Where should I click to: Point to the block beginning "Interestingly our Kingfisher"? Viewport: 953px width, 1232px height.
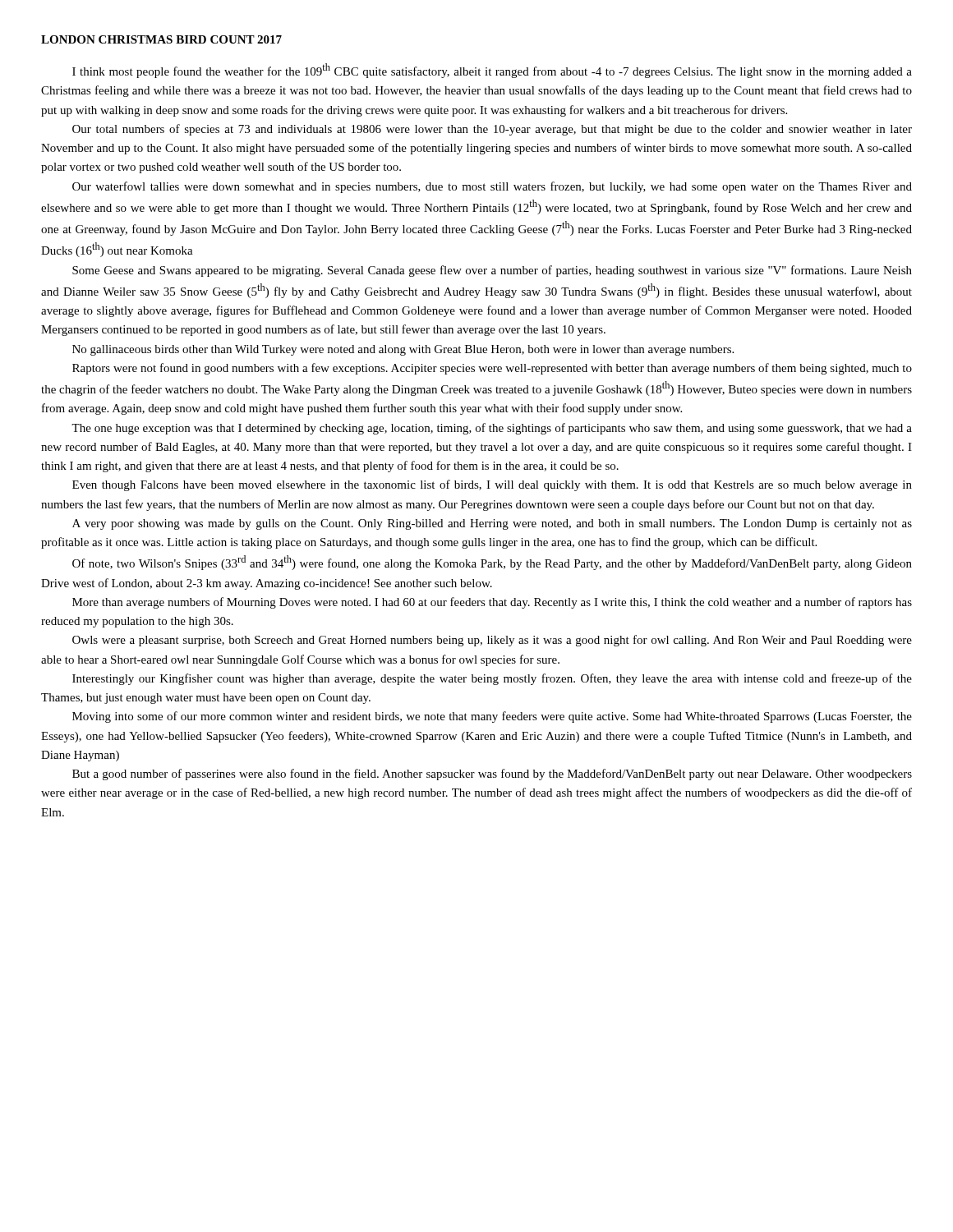(x=476, y=688)
